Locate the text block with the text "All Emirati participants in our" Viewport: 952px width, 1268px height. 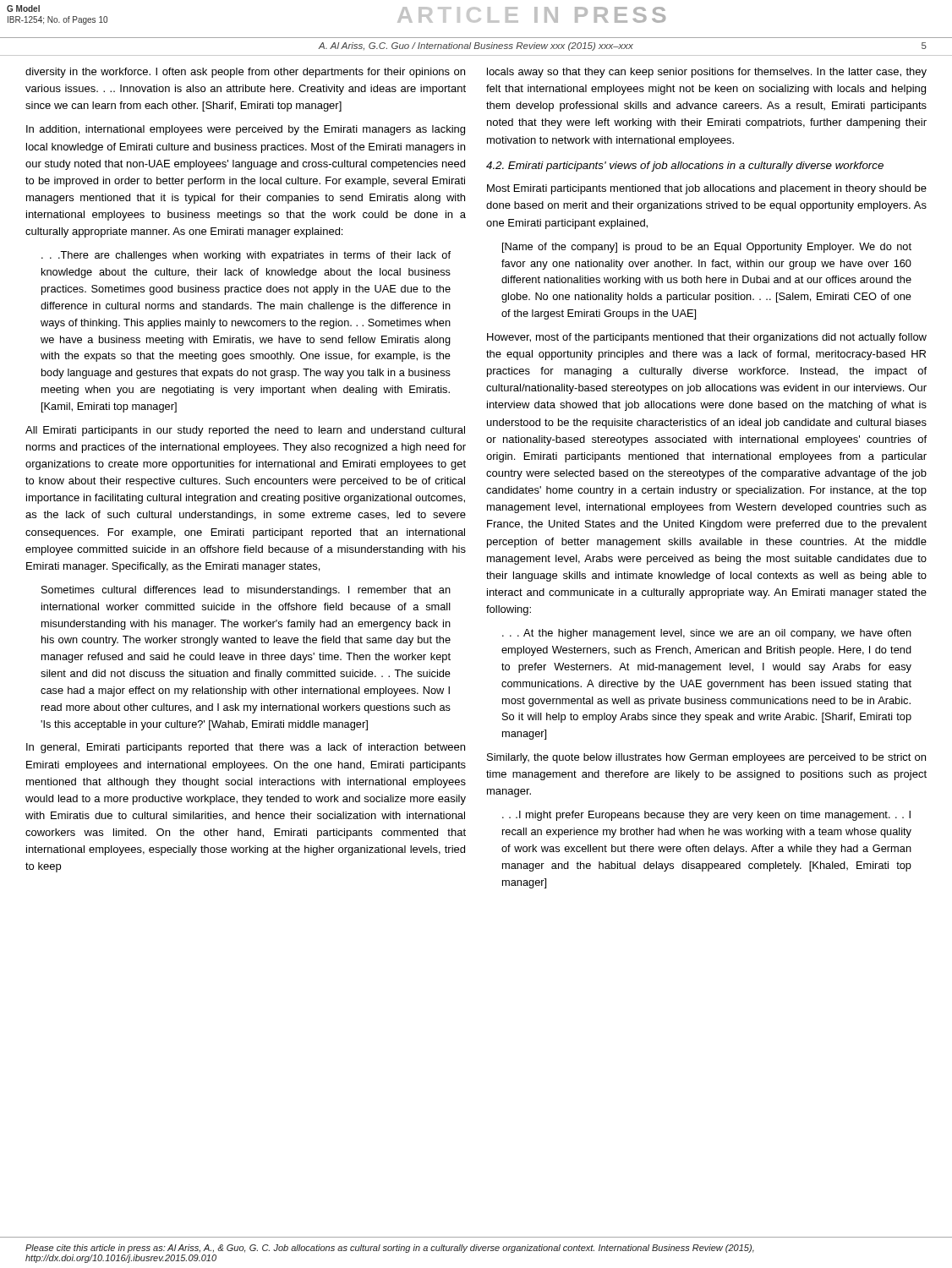[x=246, y=498]
